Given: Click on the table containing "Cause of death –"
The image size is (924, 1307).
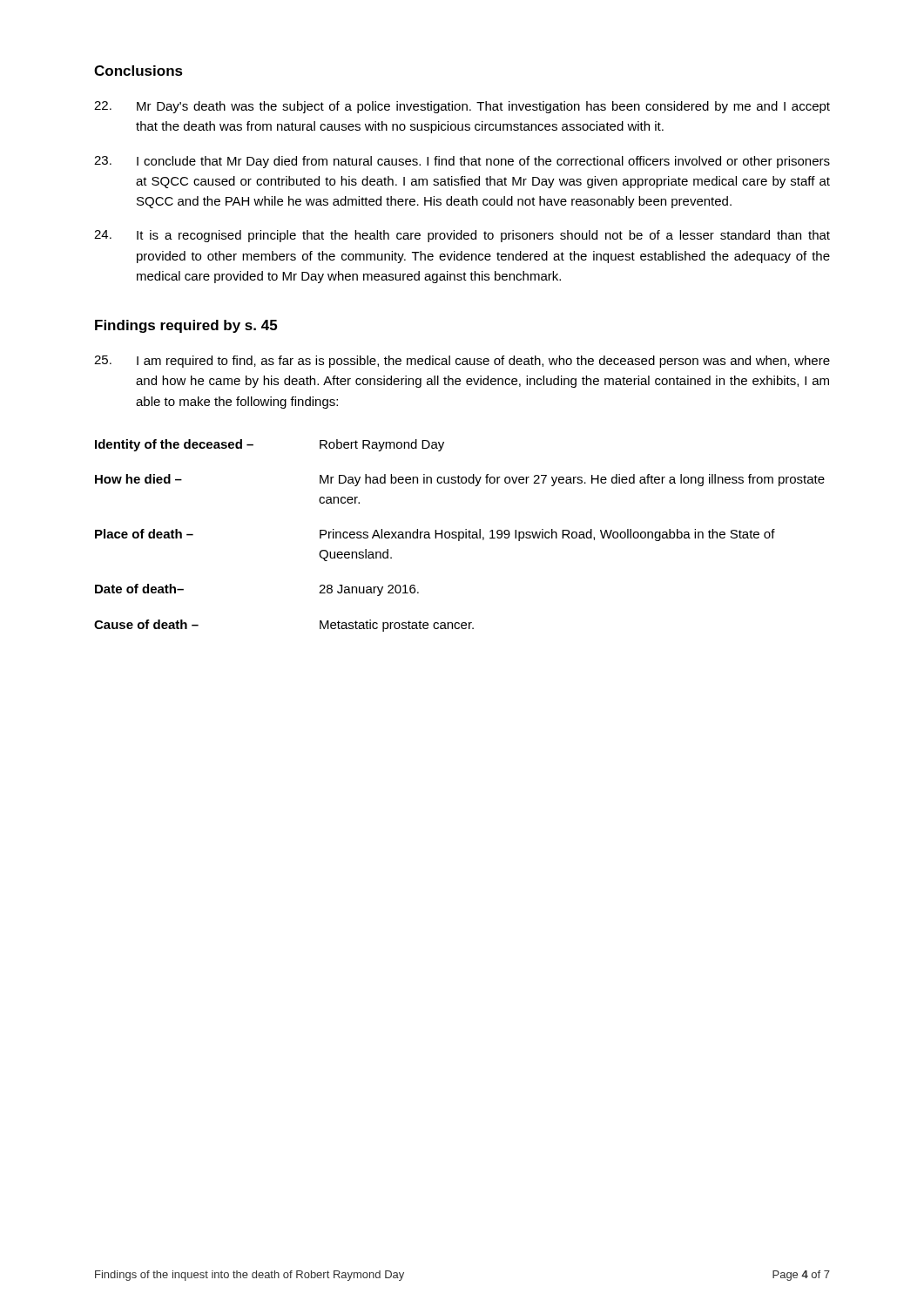Looking at the screenshot, I should (462, 535).
